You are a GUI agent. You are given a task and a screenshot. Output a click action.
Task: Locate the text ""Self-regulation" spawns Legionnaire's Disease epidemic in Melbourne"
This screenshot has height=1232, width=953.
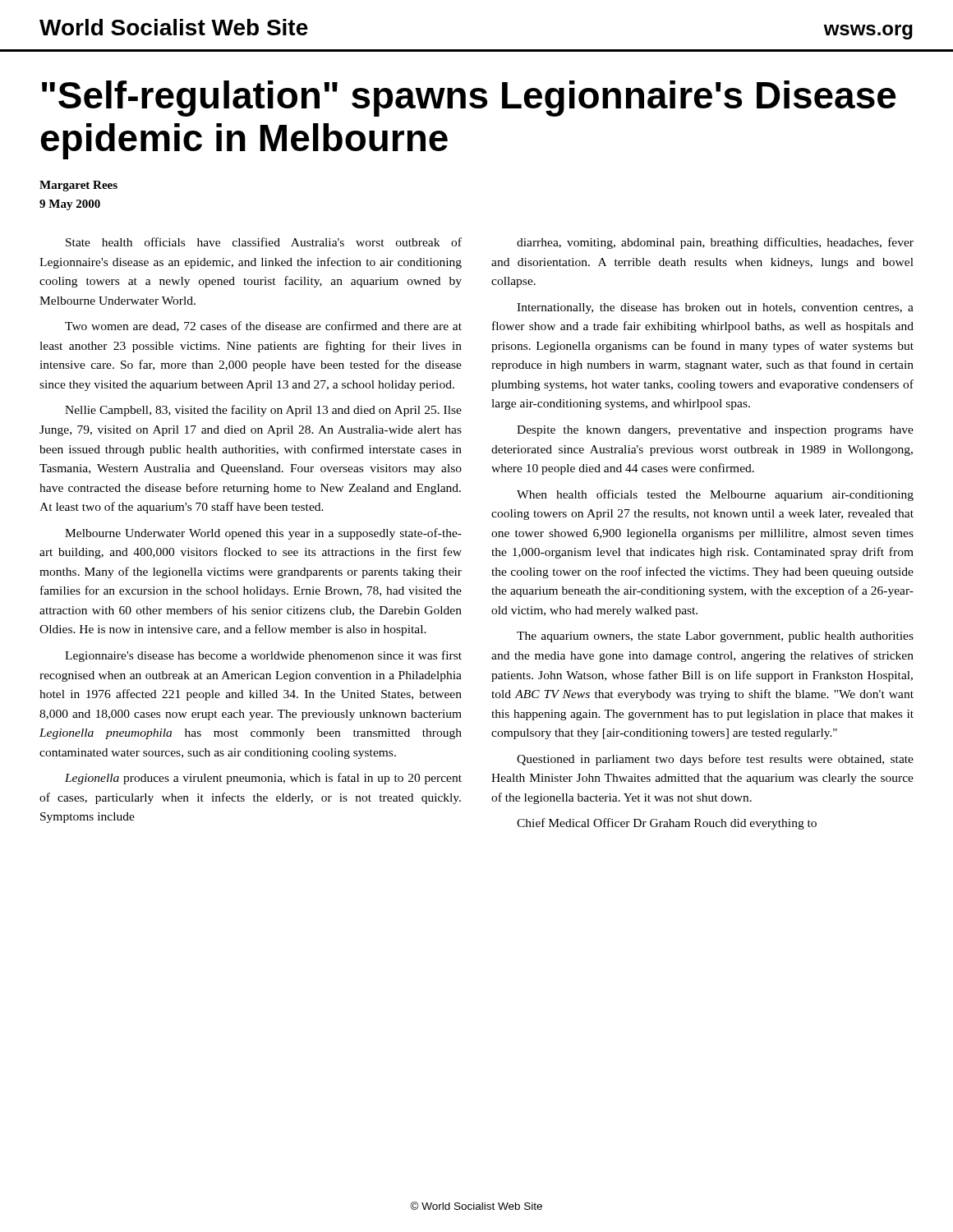tap(476, 117)
